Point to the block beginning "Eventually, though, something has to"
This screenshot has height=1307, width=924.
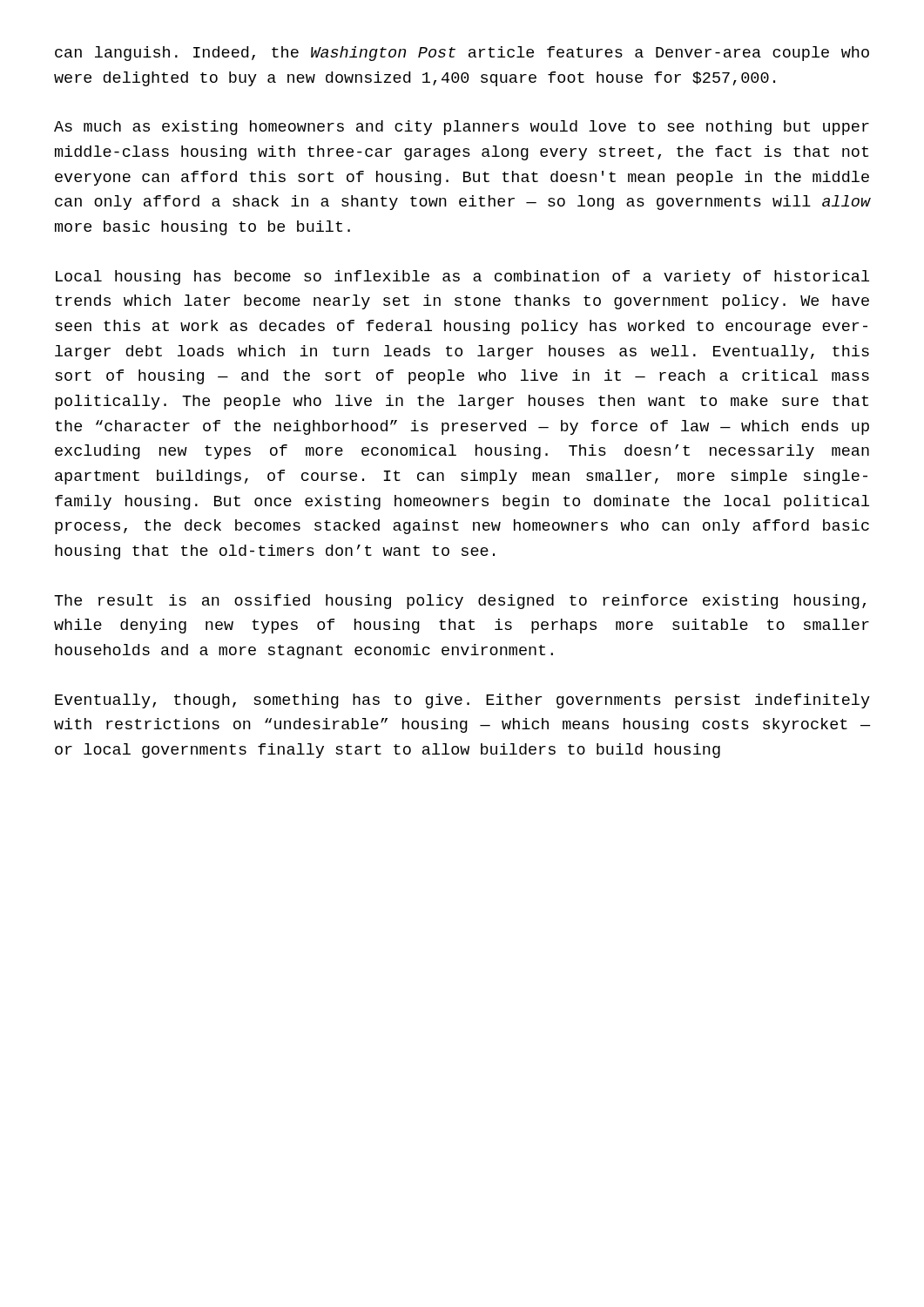[x=462, y=726]
